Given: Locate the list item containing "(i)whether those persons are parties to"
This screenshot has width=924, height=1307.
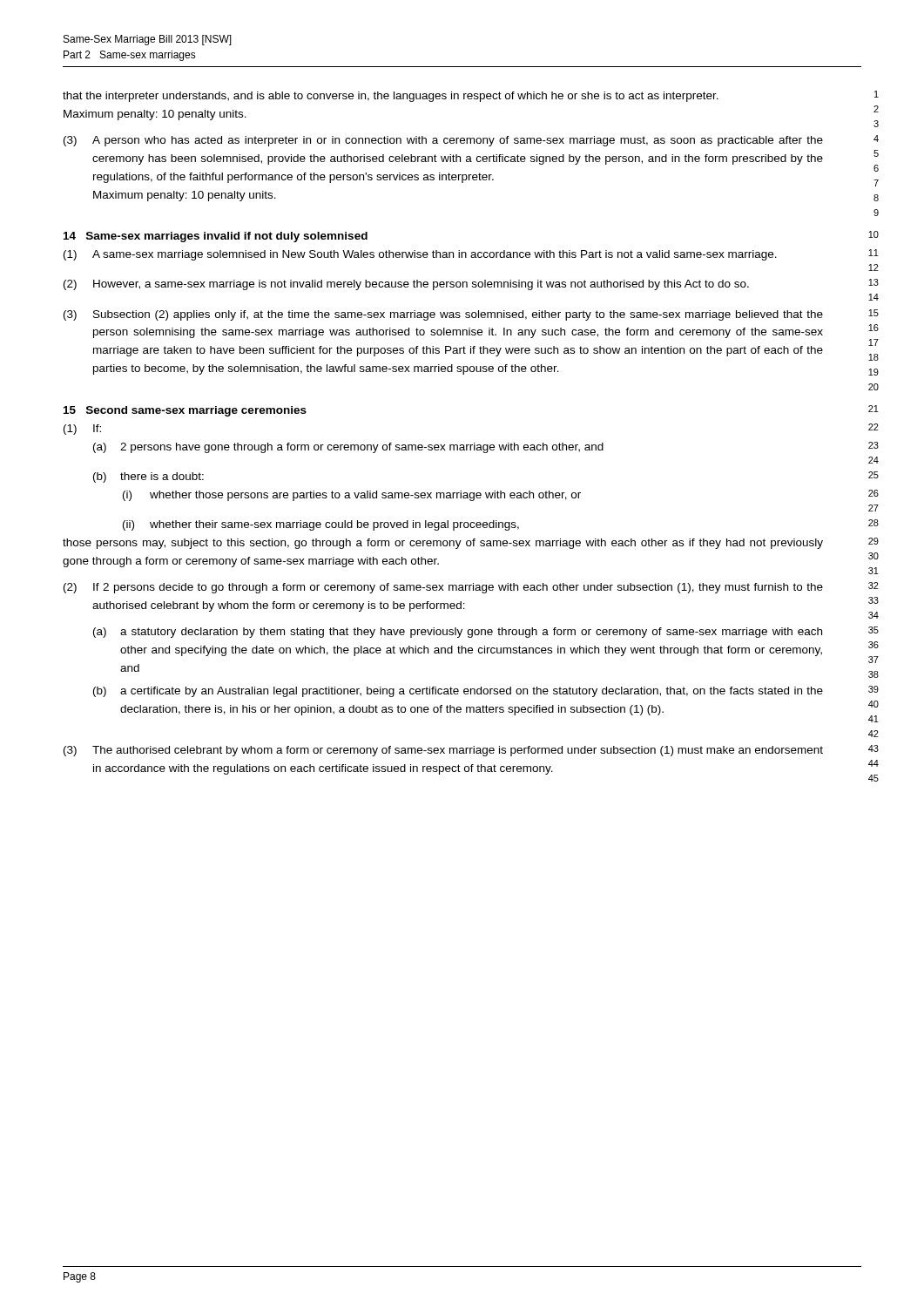Looking at the screenshot, I should click(471, 501).
